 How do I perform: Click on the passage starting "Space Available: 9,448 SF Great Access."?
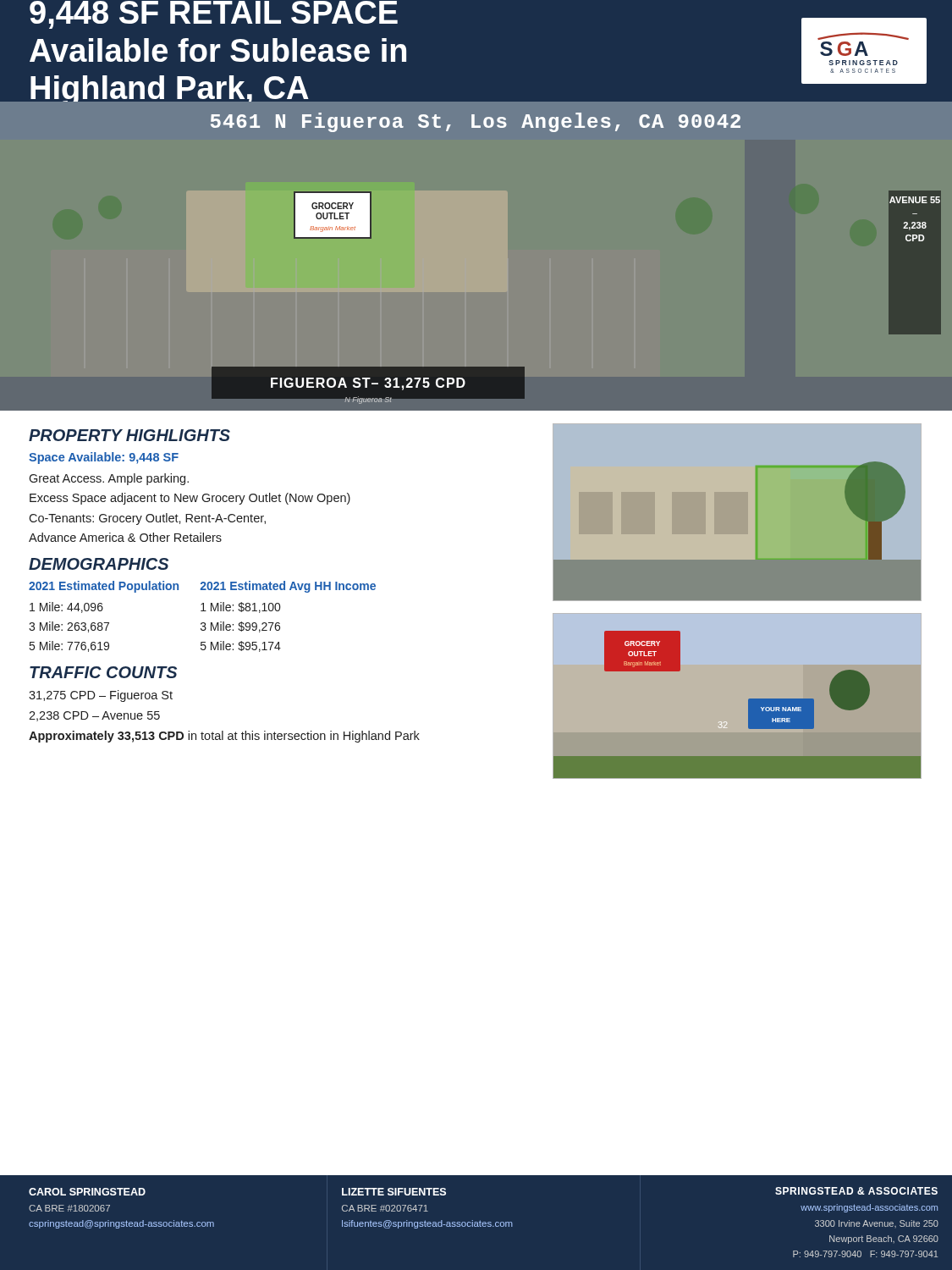click(278, 496)
